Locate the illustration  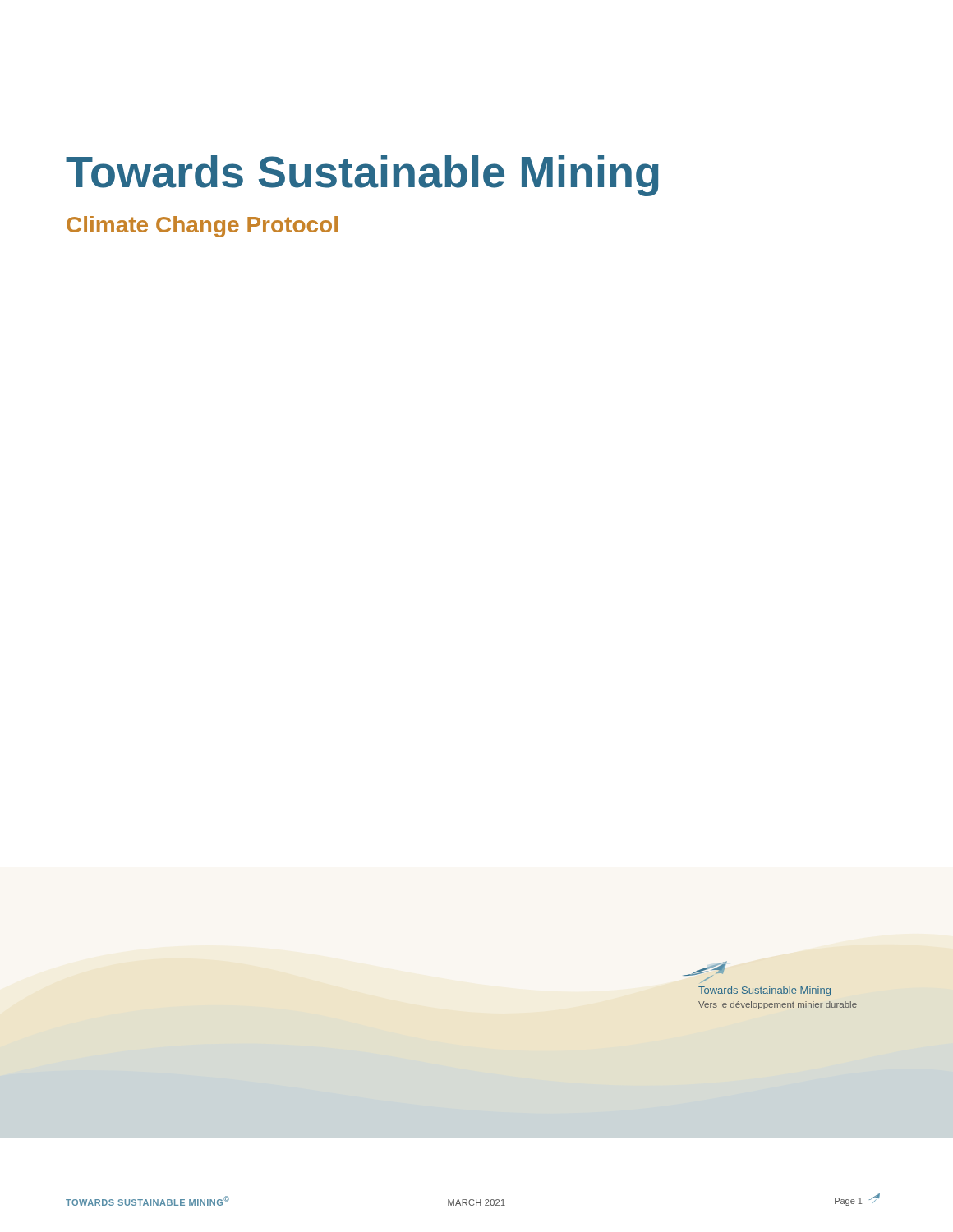point(476,1002)
